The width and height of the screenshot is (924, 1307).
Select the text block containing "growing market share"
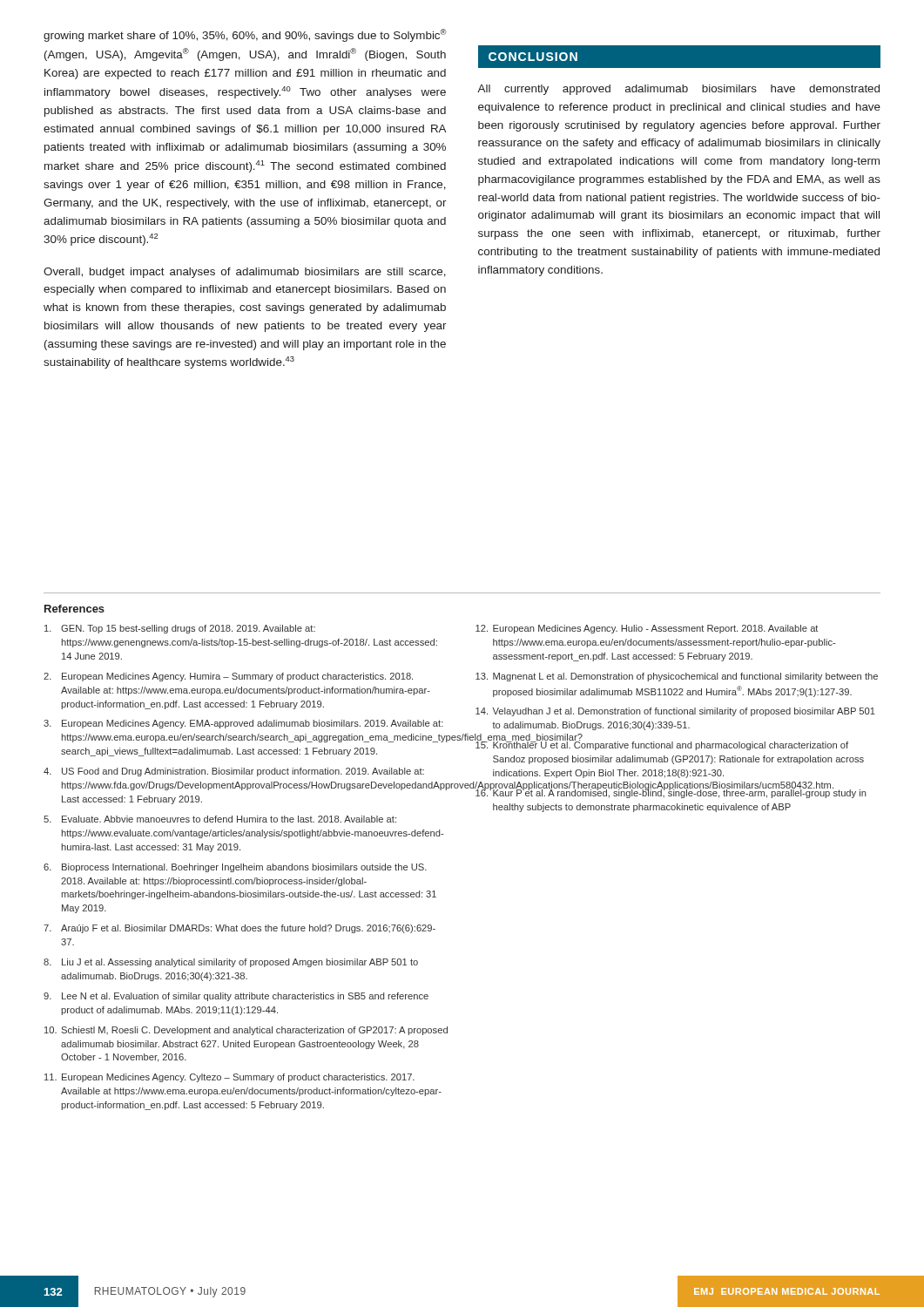click(x=245, y=137)
